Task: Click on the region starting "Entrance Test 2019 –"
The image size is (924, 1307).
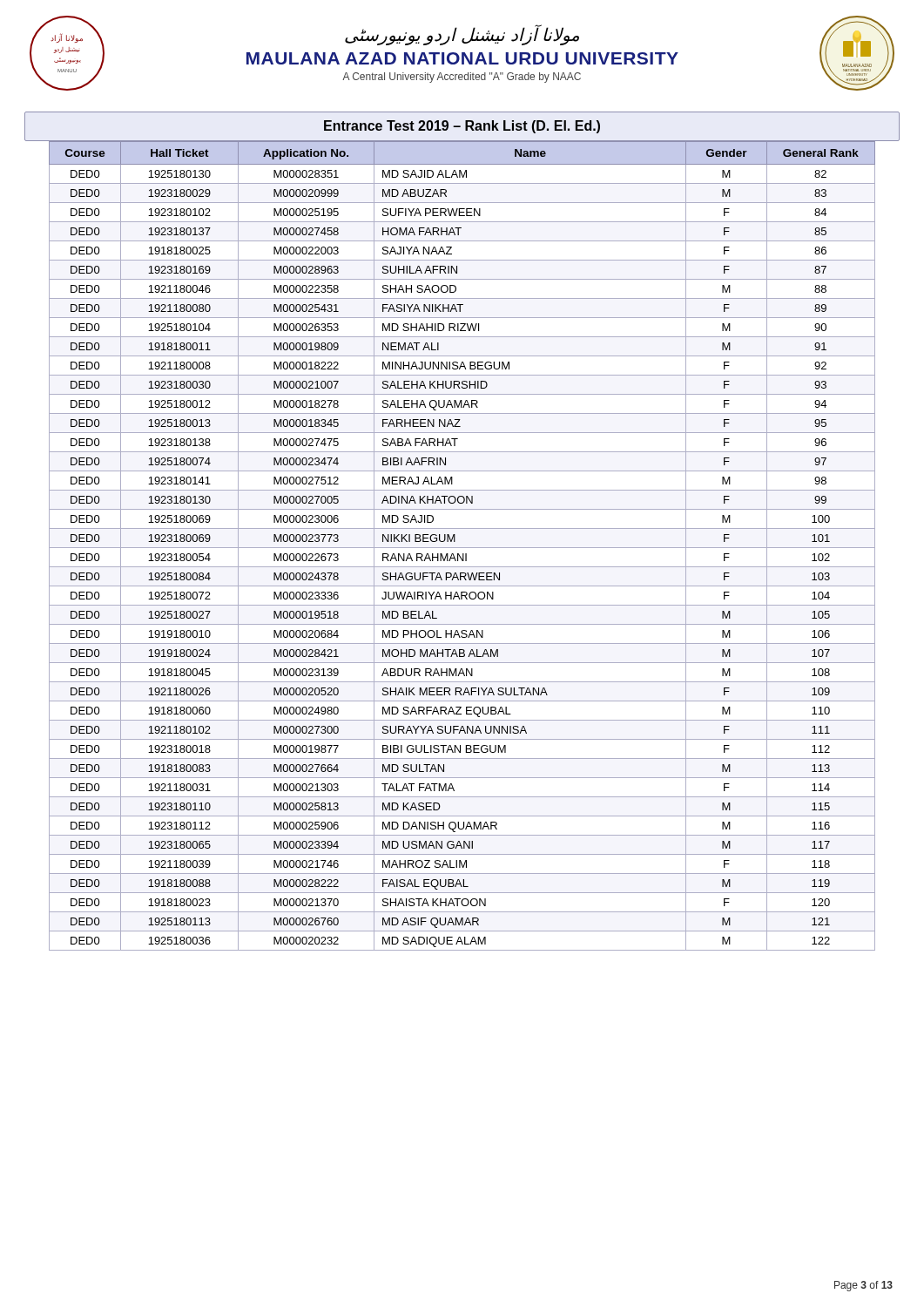Action: 462,126
